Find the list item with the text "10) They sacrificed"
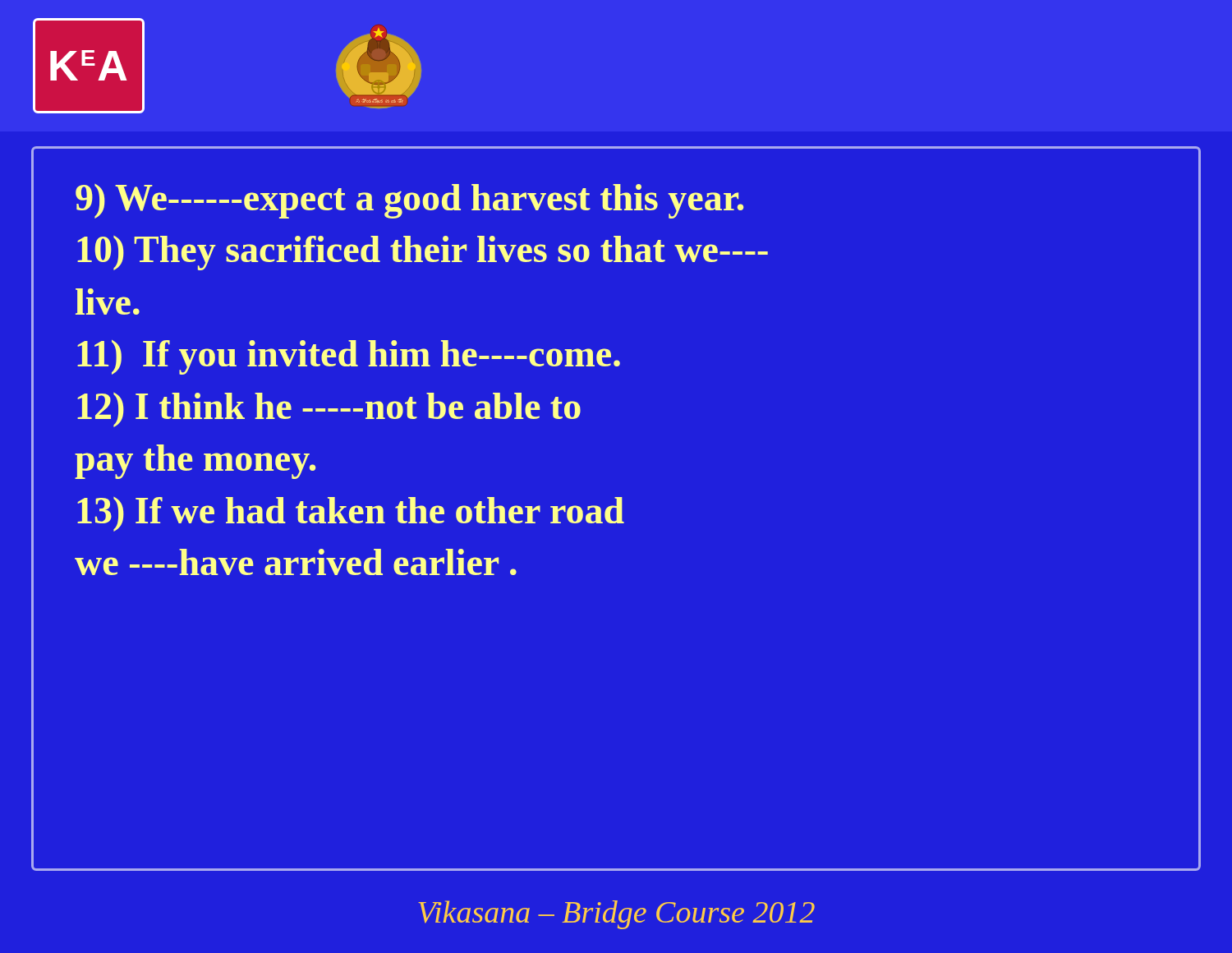The height and width of the screenshot is (953, 1232). coord(620,276)
